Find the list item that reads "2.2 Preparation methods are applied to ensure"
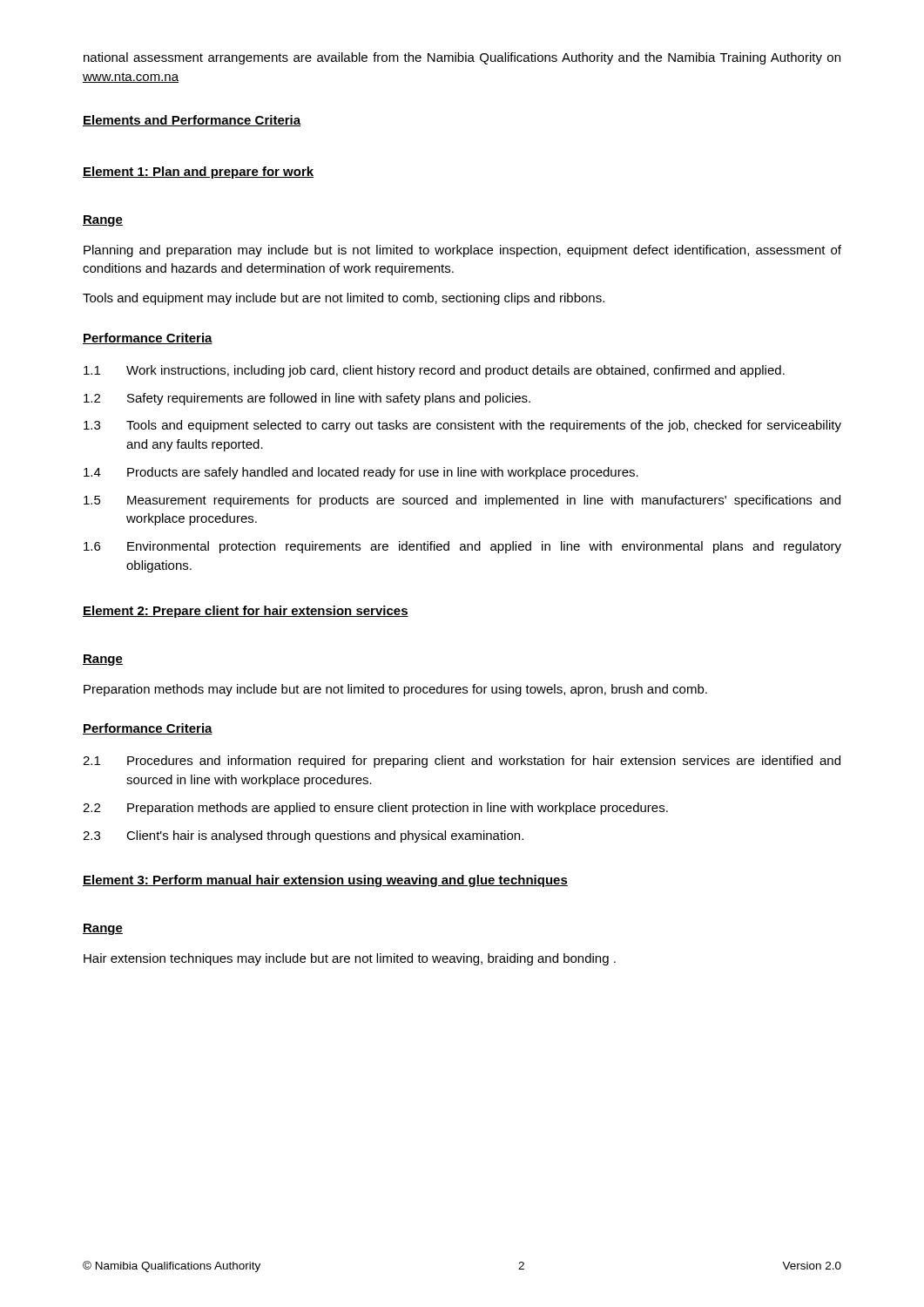 click(462, 807)
